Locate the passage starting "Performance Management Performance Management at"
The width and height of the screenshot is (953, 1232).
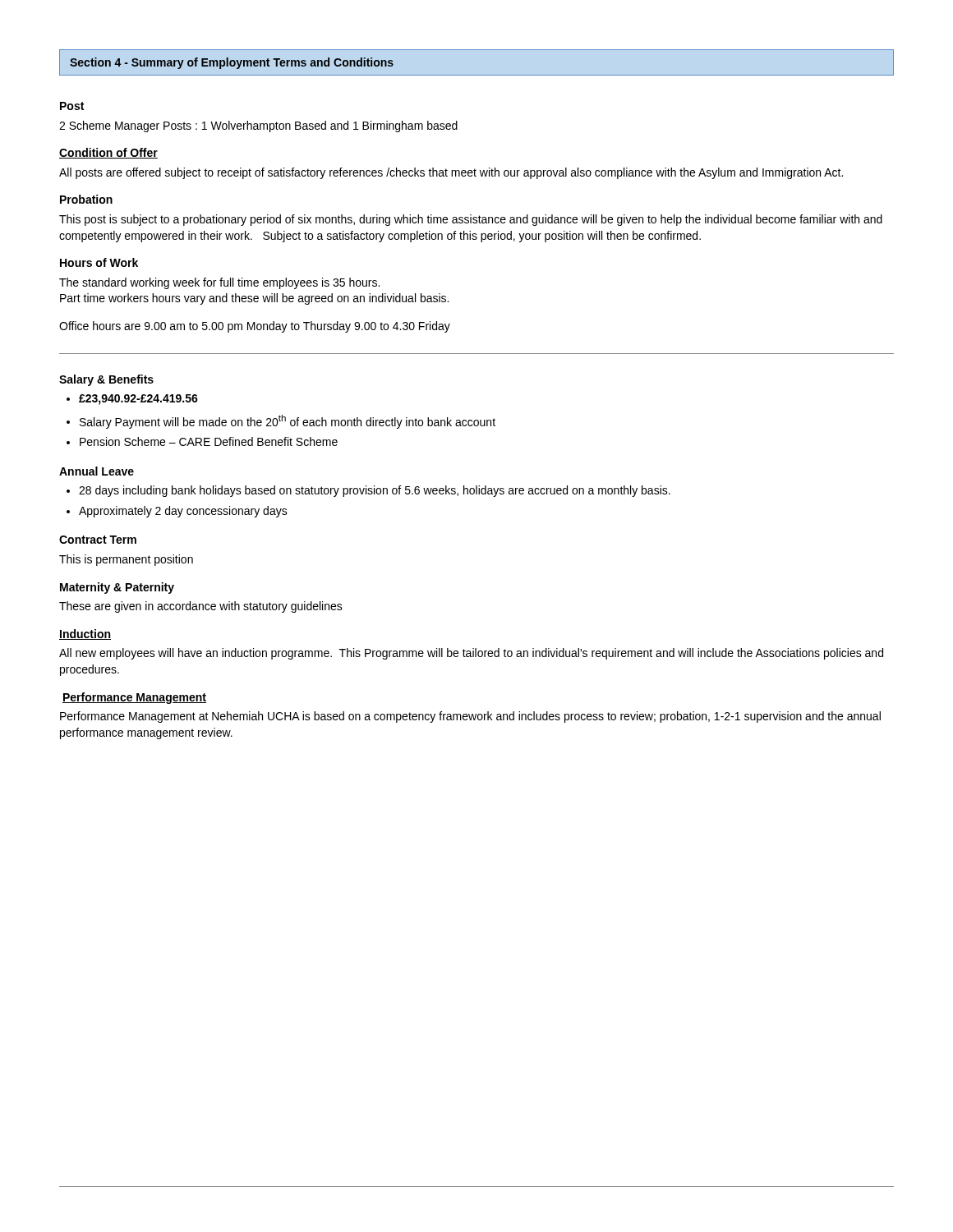476,715
